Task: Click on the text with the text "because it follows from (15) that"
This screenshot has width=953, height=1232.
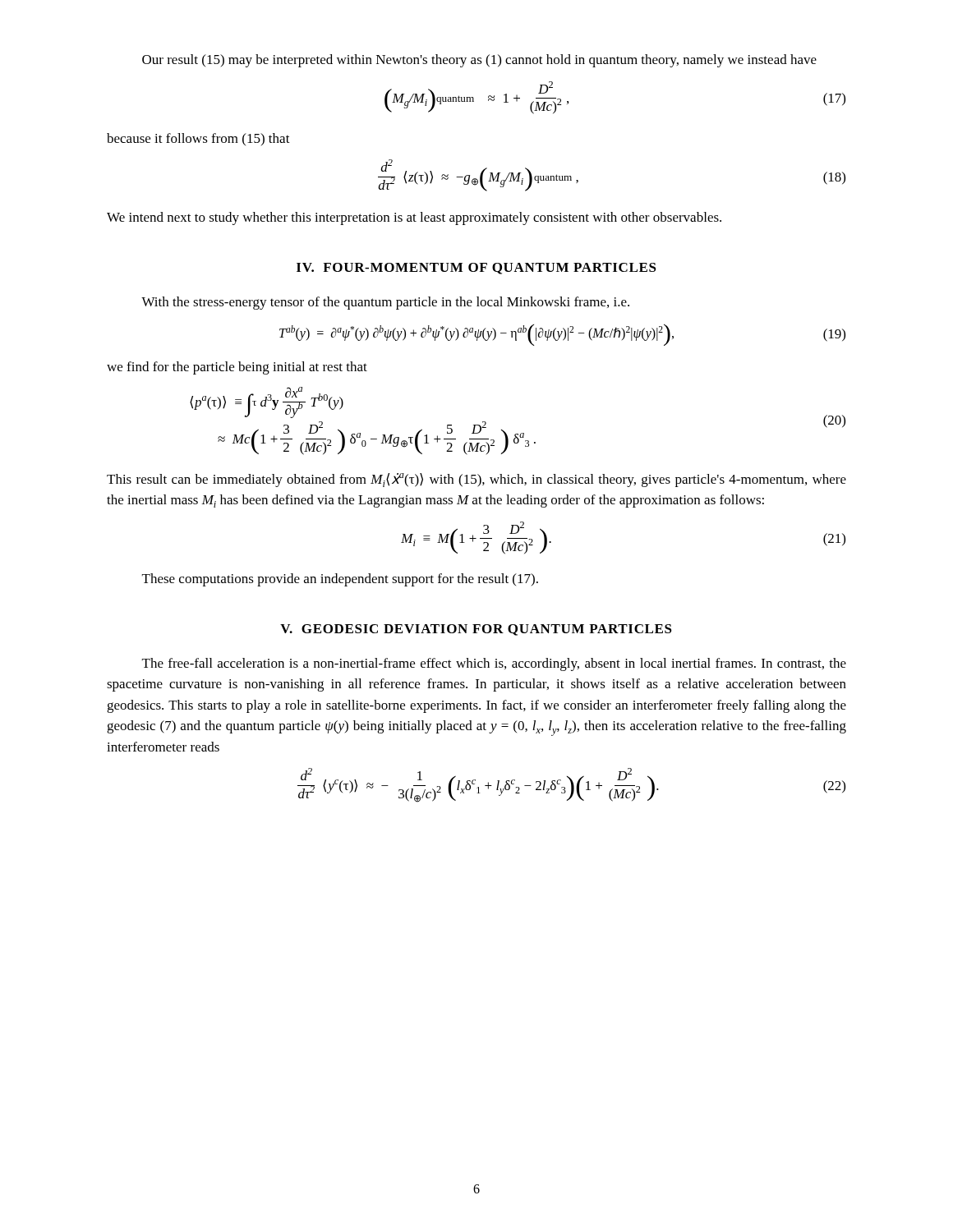Action: pyautogui.click(x=198, y=138)
